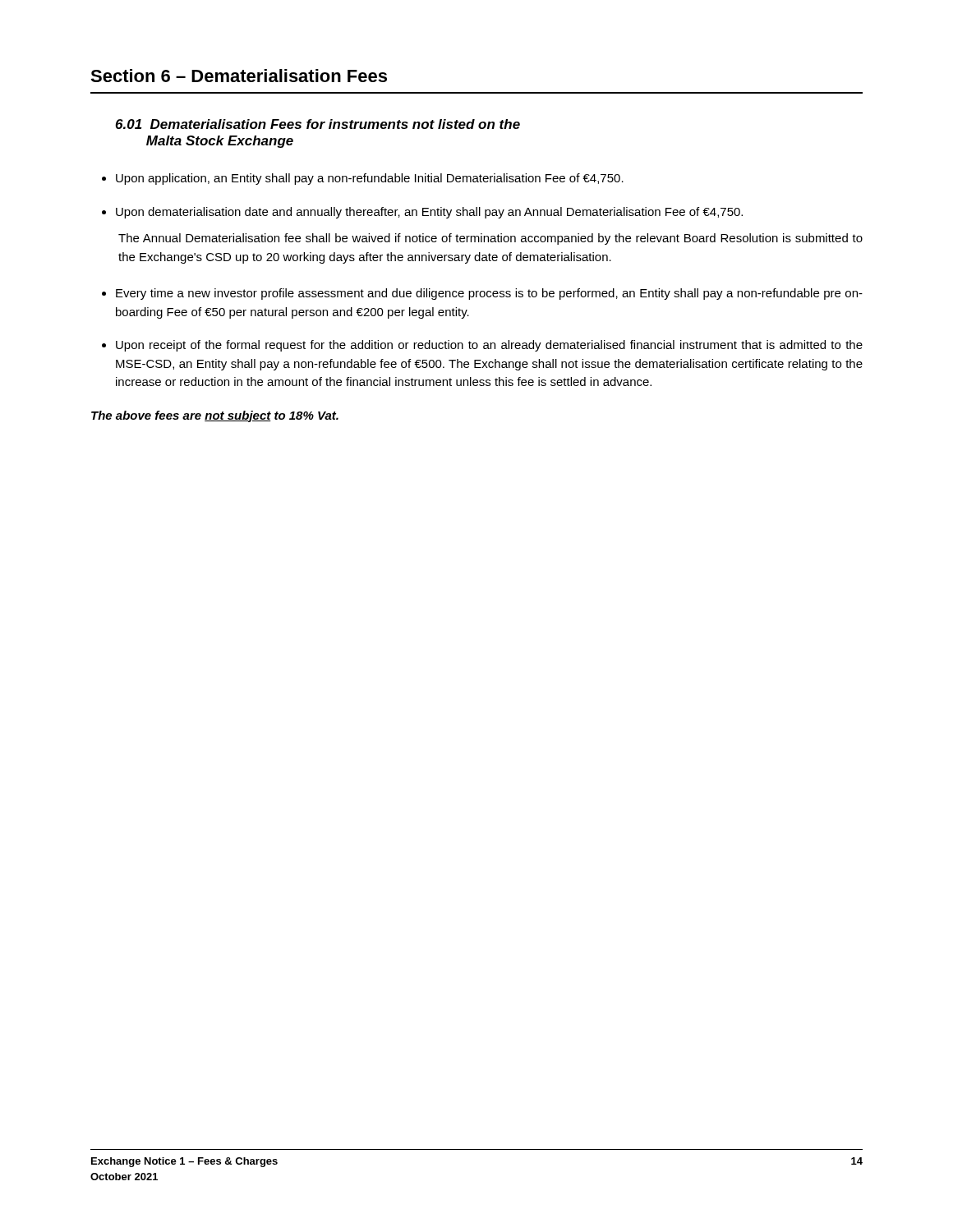Find the section header on this page that starts "6.01 Dematerialisation Fees for instruments not listed"
Viewport: 953px width, 1232px height.
pyautogui.click(x=318, y=133)
